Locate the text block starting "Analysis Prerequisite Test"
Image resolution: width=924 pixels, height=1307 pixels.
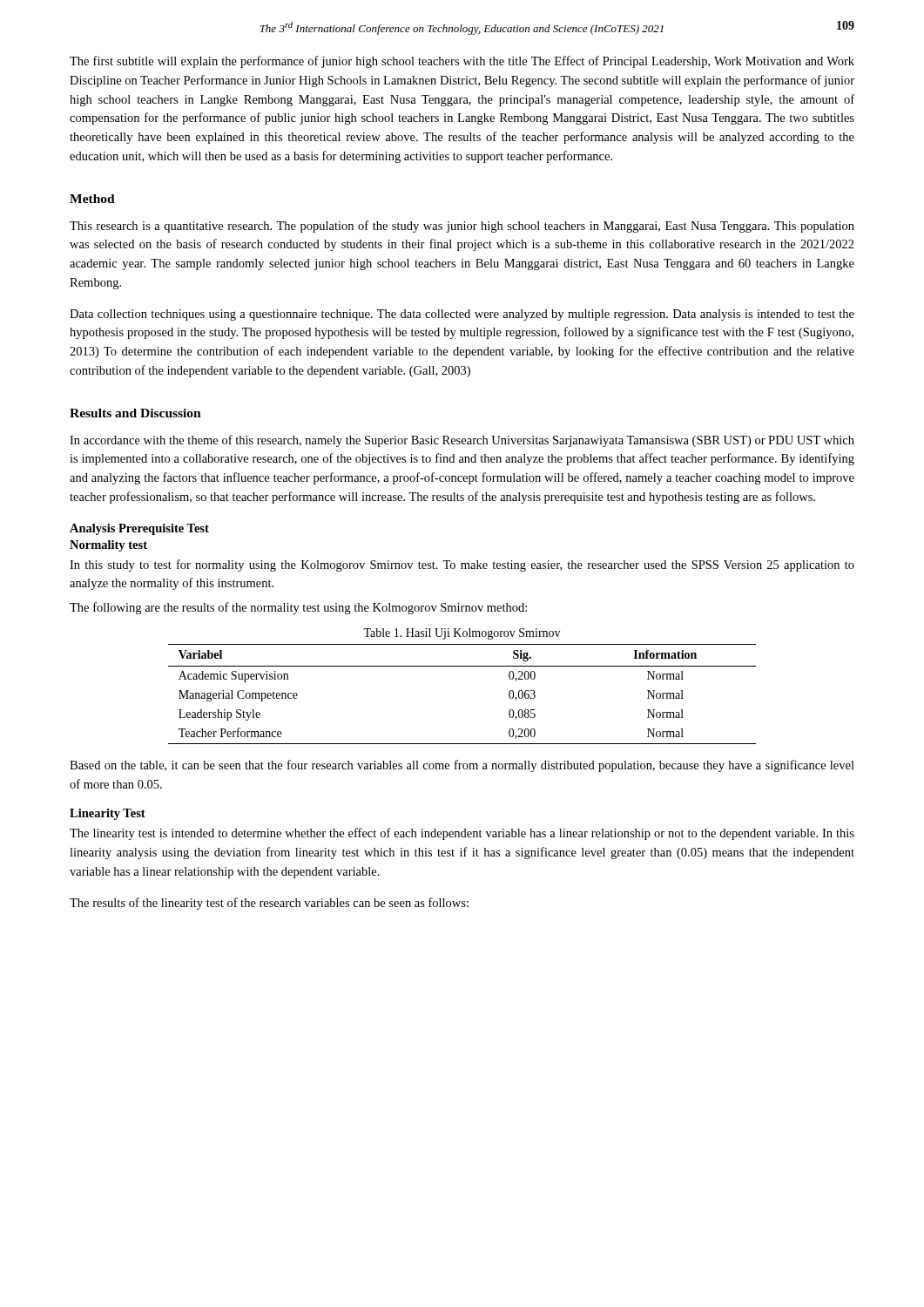coord(139,528)
